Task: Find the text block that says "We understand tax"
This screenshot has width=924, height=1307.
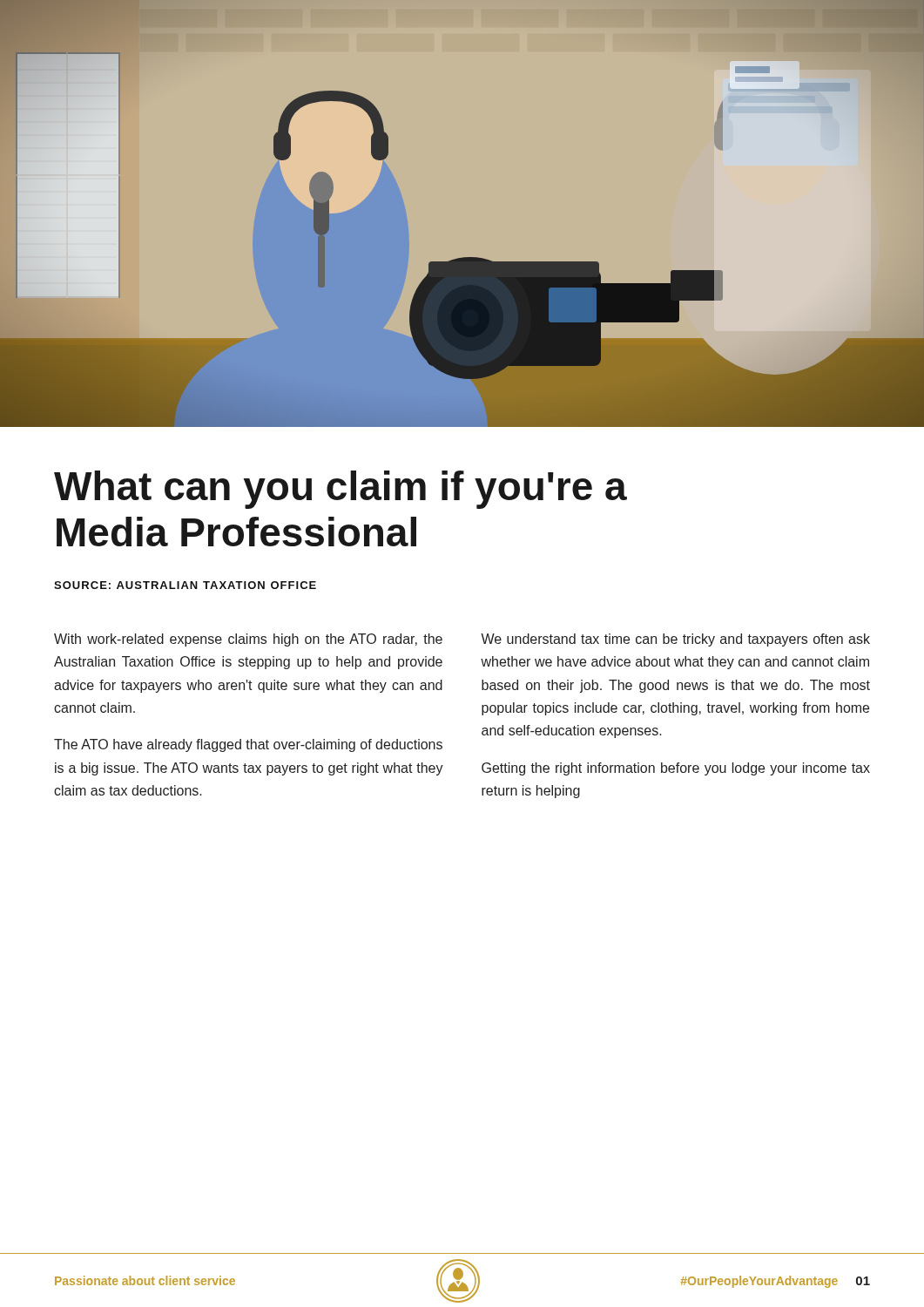Action: tap(676, 715)
